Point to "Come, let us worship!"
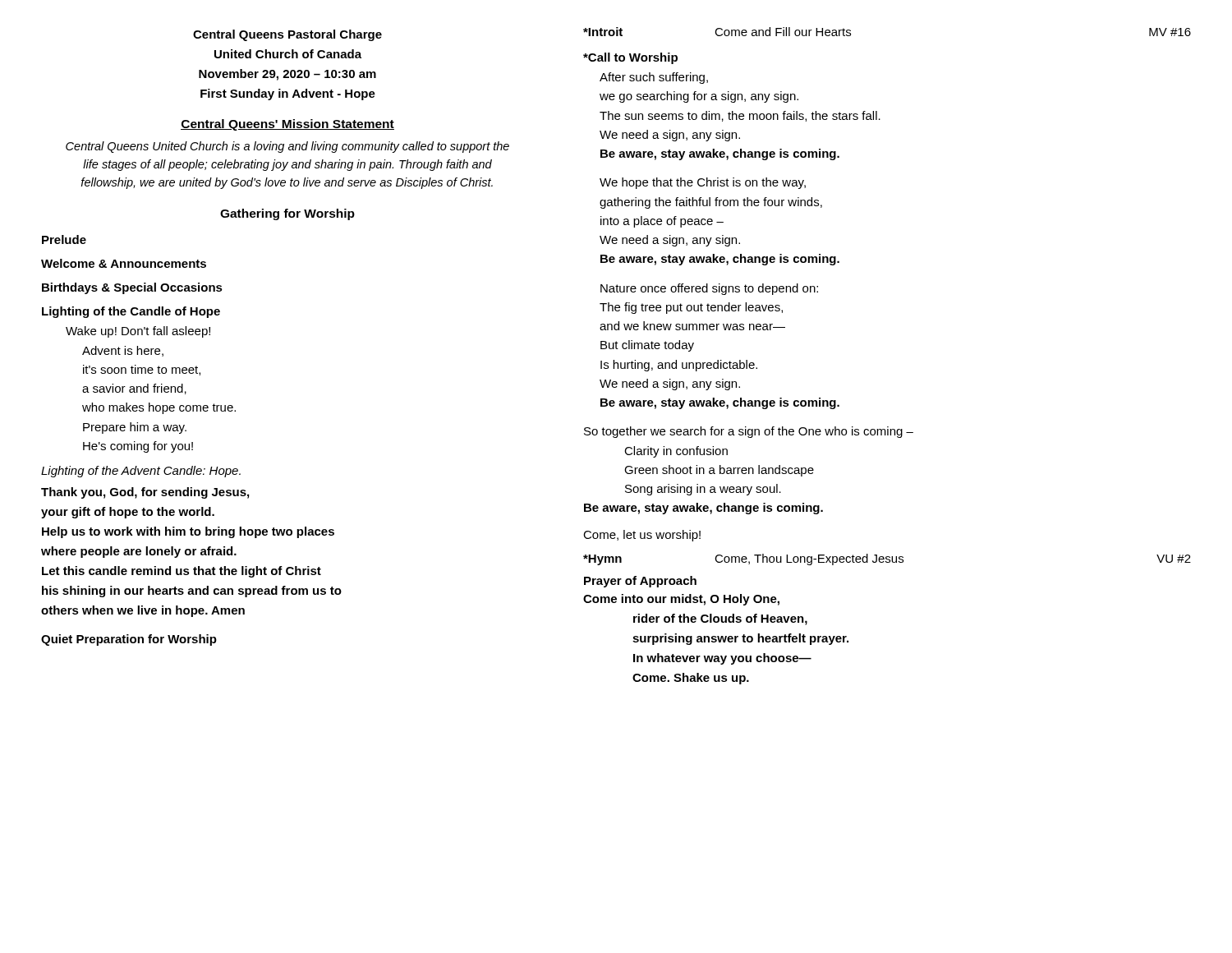Image resolution: width=1232 pixels, height=953 pixels. [642, 534]
